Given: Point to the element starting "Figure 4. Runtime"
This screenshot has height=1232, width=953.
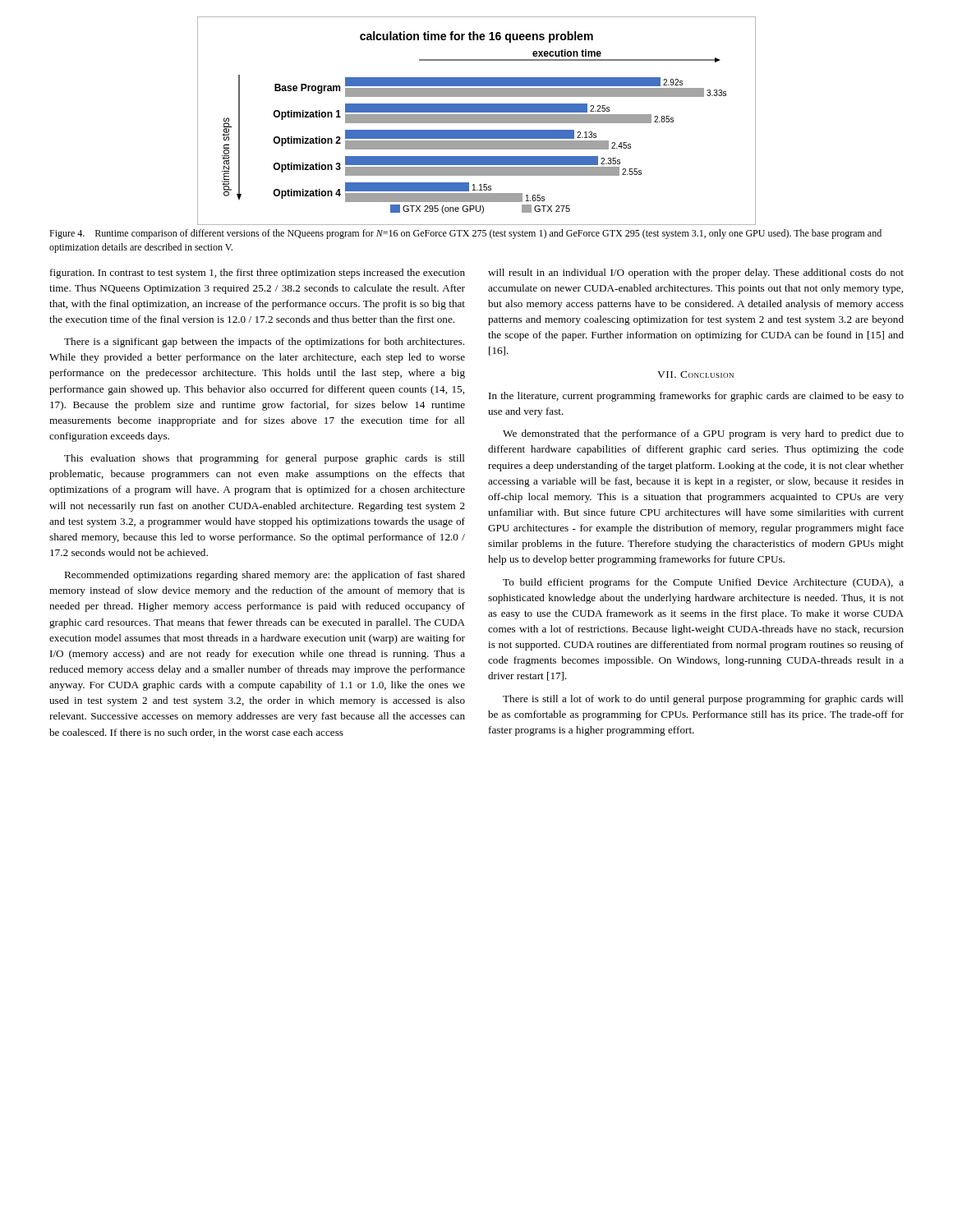Looking at the screenshot, I should (x=465, y=240).
